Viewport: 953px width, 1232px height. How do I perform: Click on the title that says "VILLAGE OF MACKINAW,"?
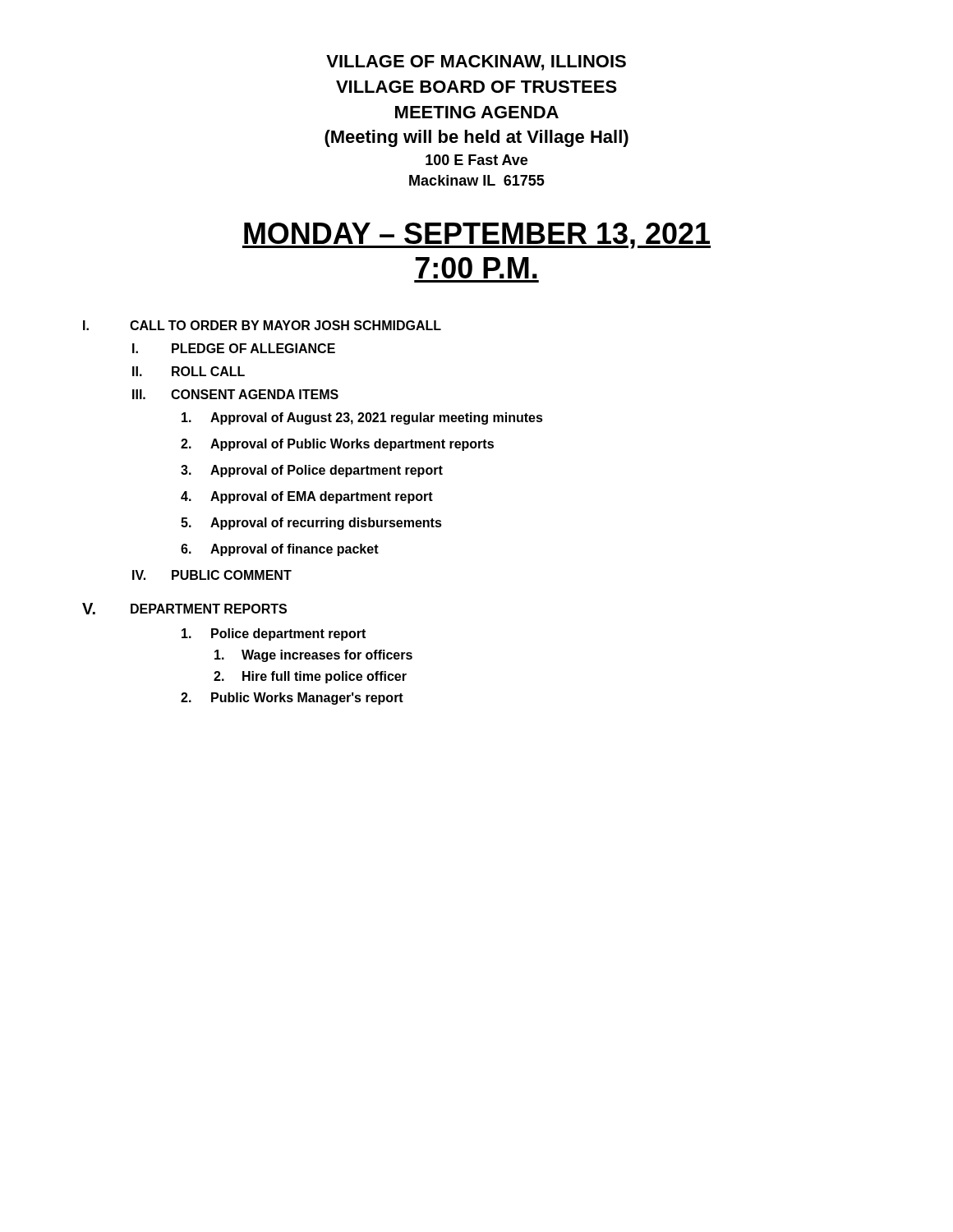pyautogui.click(x=476, y=121)
